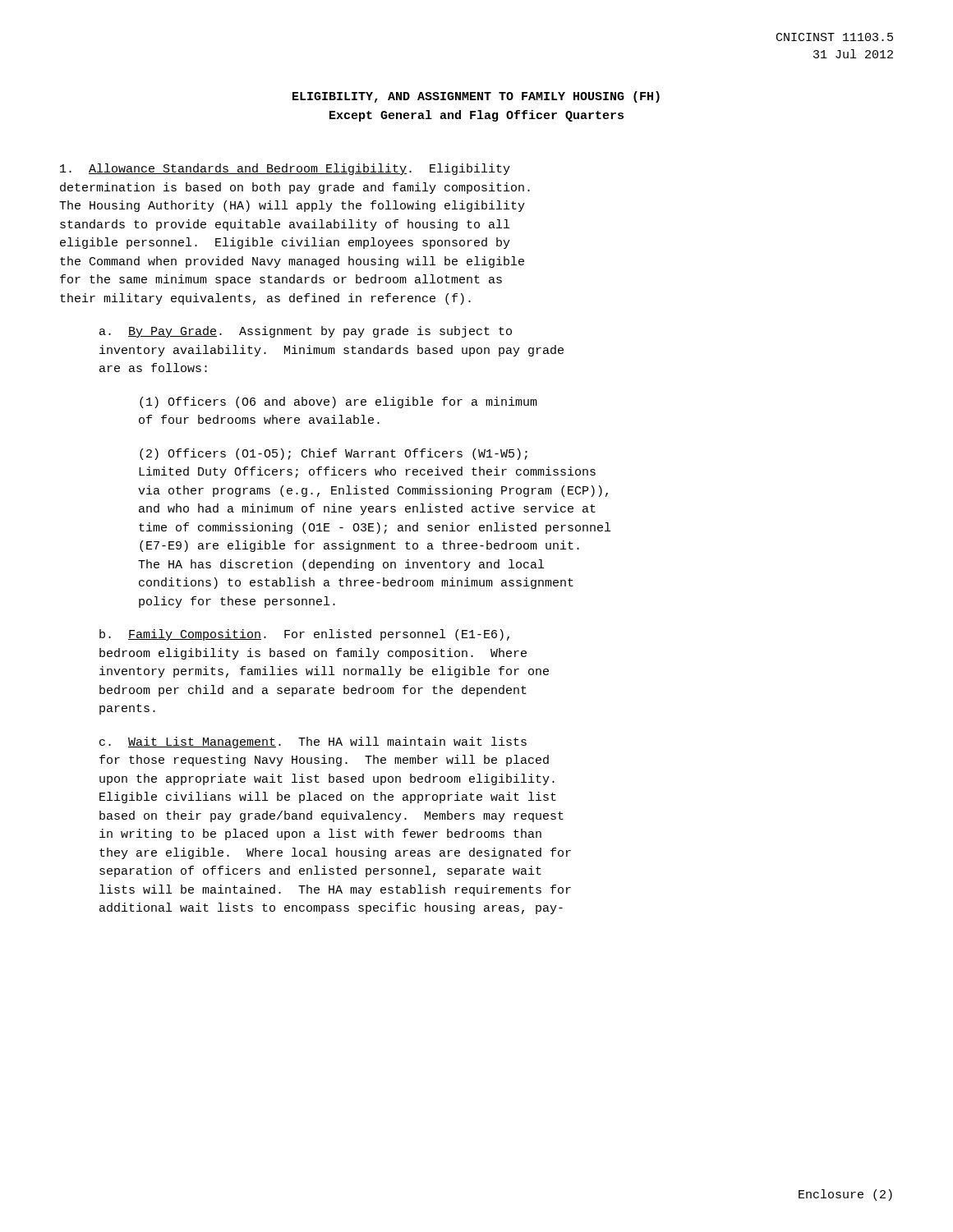The width and height of the screenshot is (953, 1232).
Task: Find the text block containing "b. Family Composition."
Action: click(324, 672)
